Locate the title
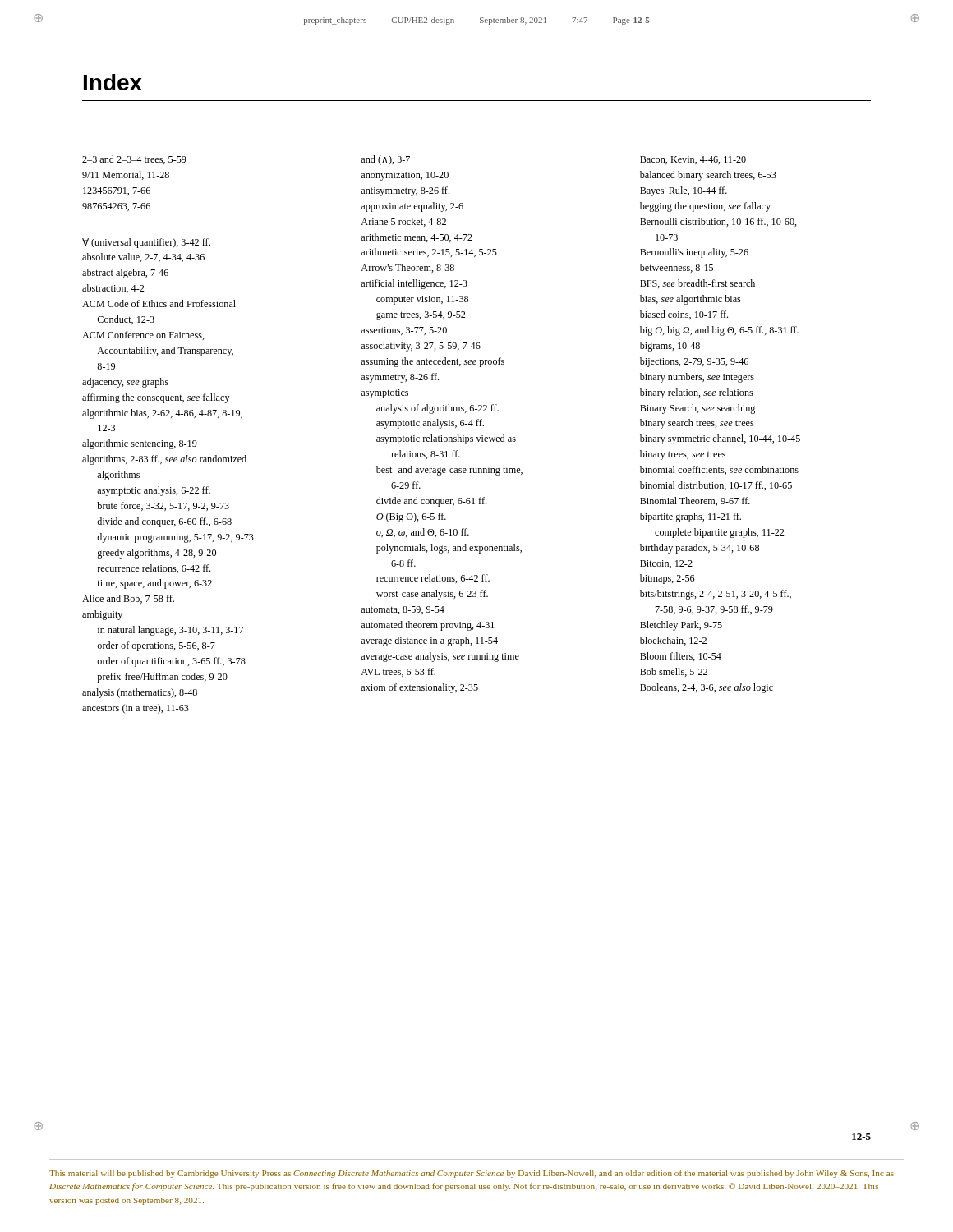 click(476, 85)
